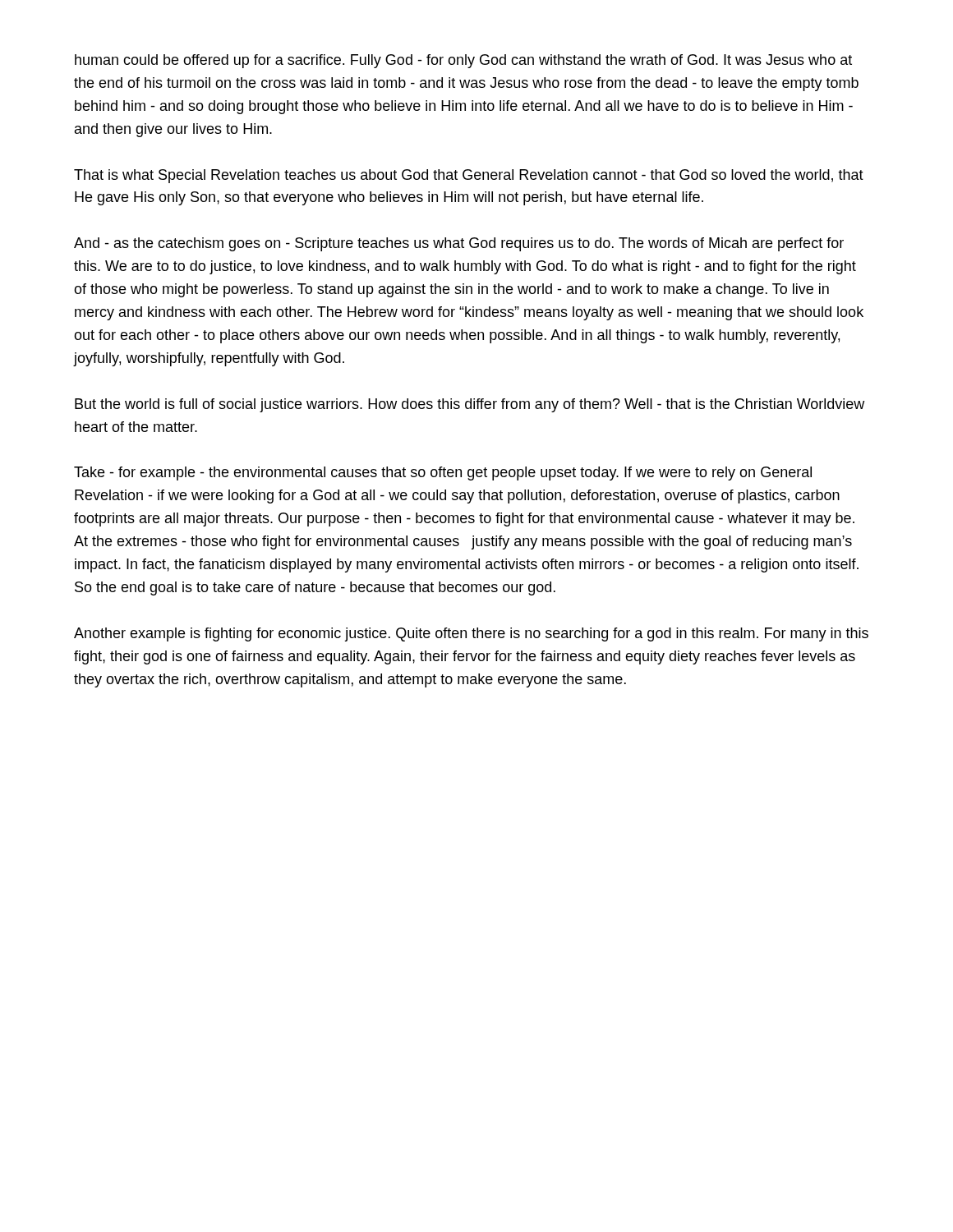Point to the text starting "That is what Special Revelation teaches us about"

469,186
